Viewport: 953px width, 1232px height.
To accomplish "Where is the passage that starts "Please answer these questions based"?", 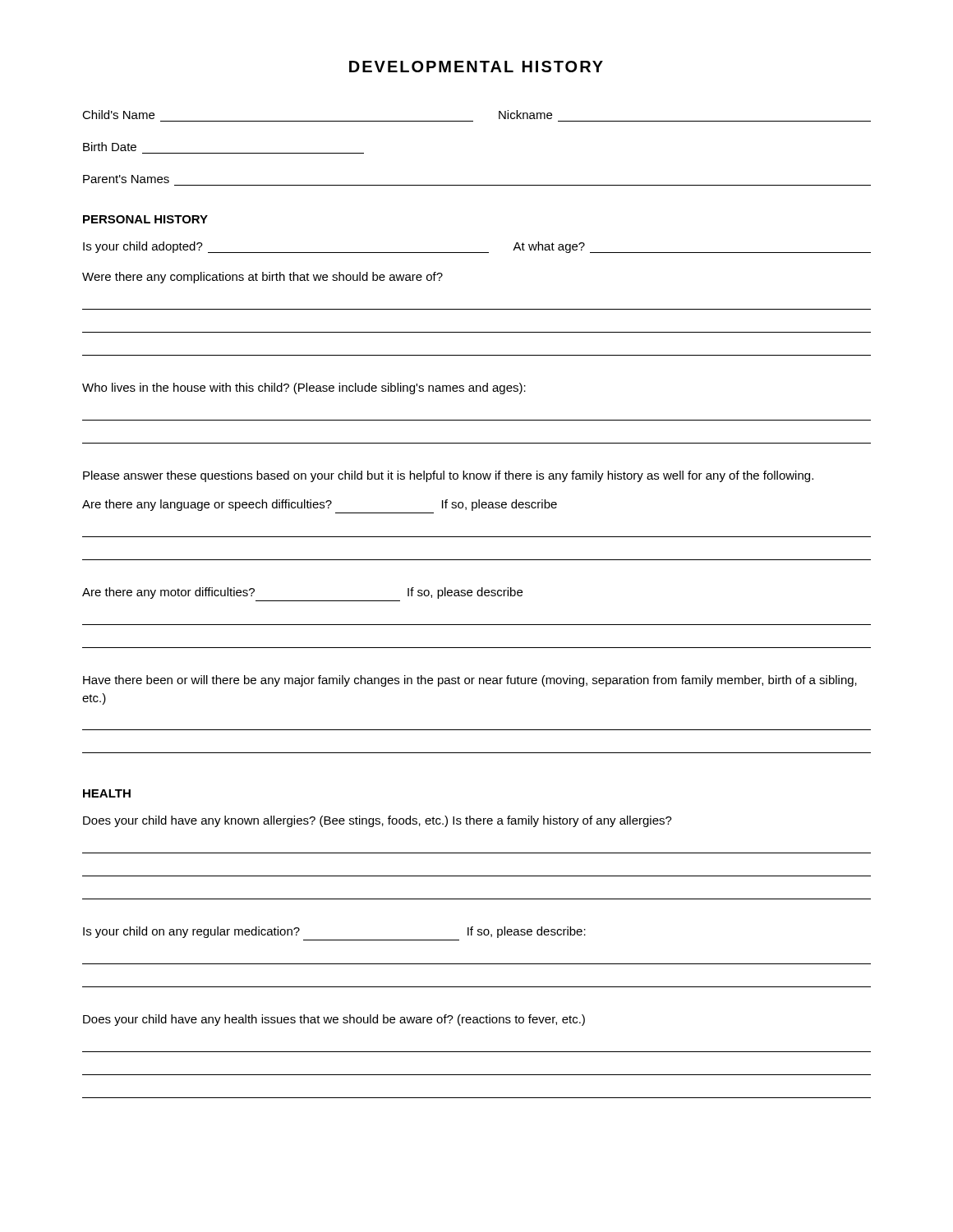I will click(476, 475).
